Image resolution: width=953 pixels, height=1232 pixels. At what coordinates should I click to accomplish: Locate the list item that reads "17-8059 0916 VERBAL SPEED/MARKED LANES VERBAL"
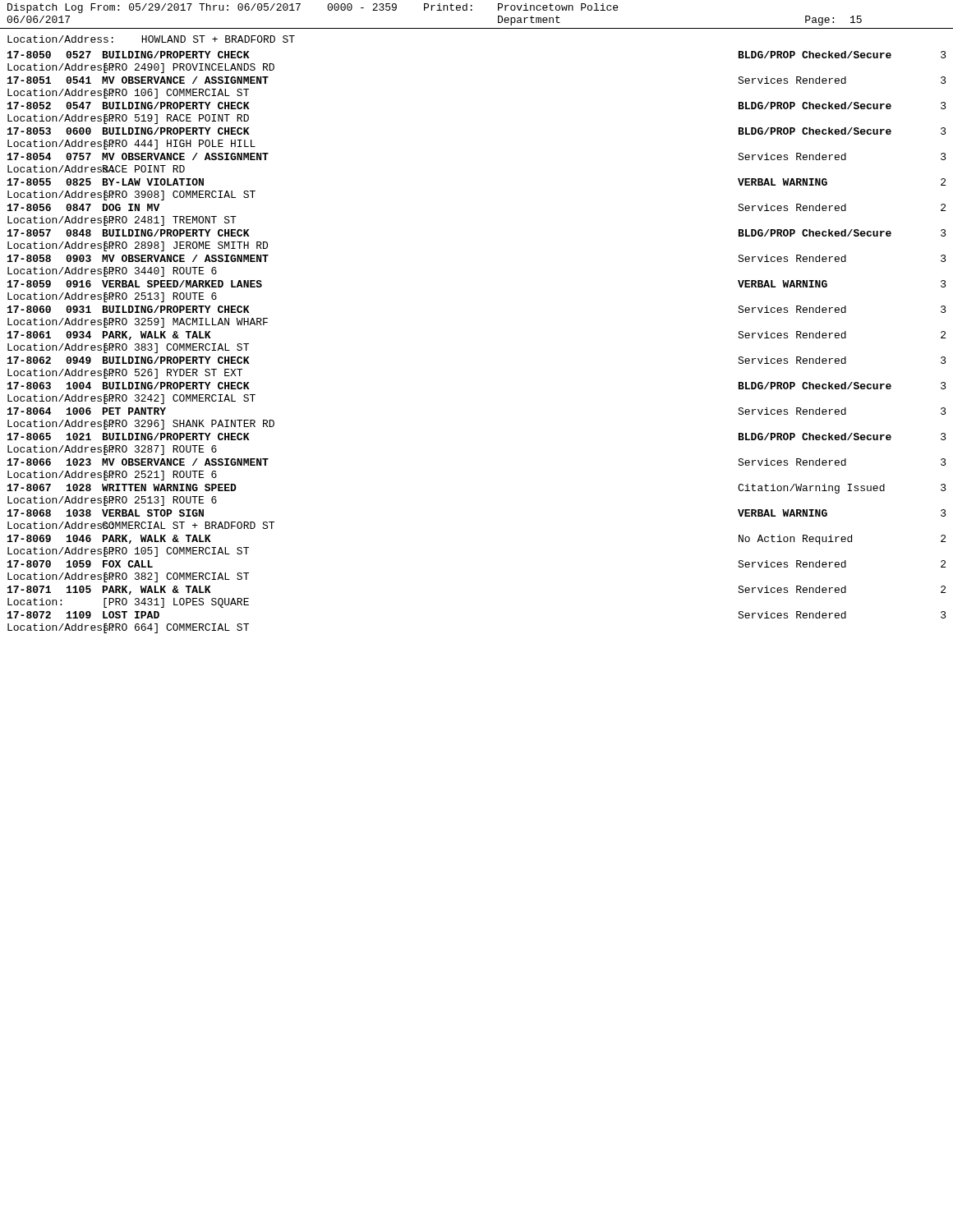(x=29, y=284)
